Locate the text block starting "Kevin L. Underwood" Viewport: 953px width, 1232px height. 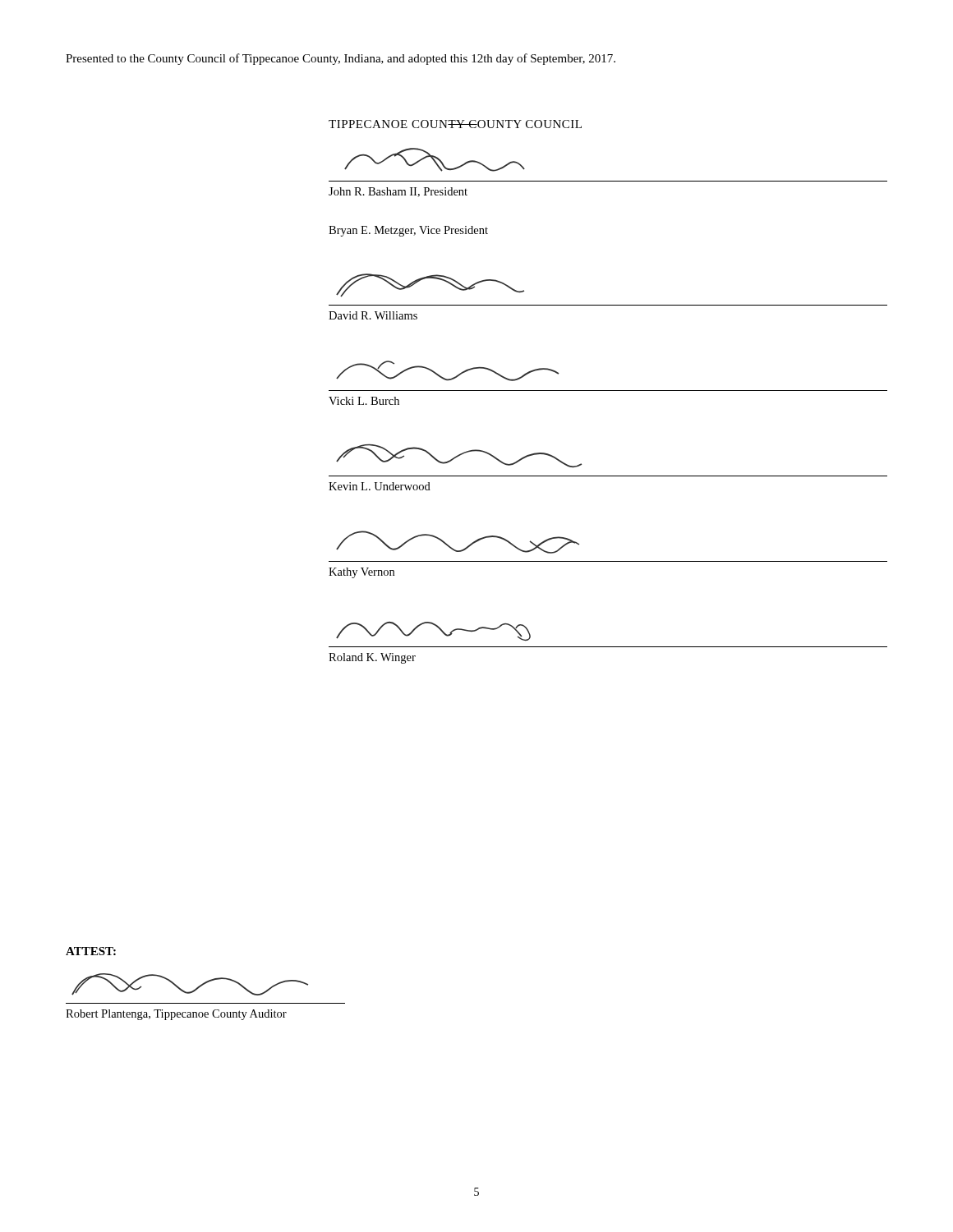coord(379,486)
